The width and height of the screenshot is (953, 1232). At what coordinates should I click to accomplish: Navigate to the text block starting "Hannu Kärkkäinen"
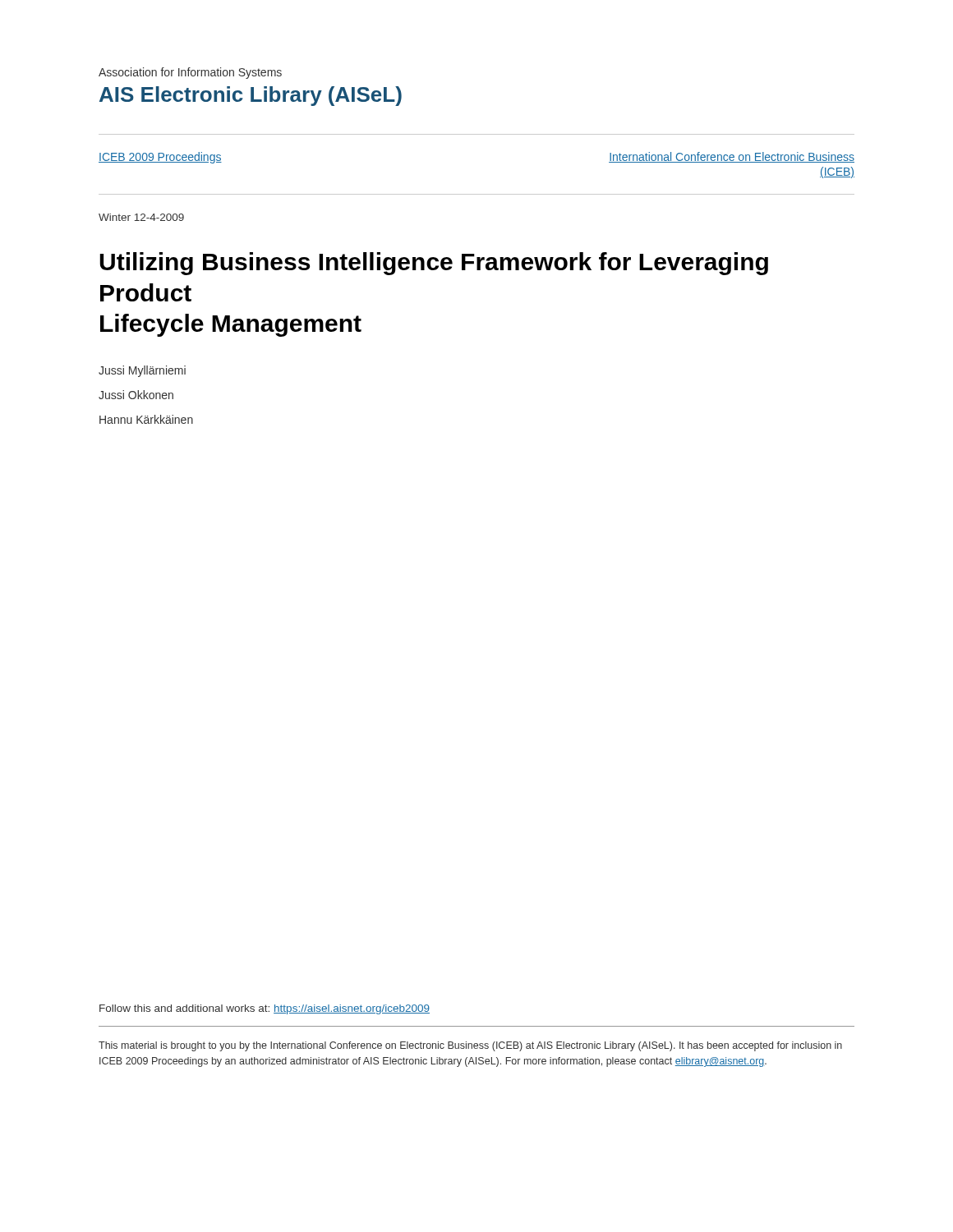pyautogui.click(x=146, y=419)
